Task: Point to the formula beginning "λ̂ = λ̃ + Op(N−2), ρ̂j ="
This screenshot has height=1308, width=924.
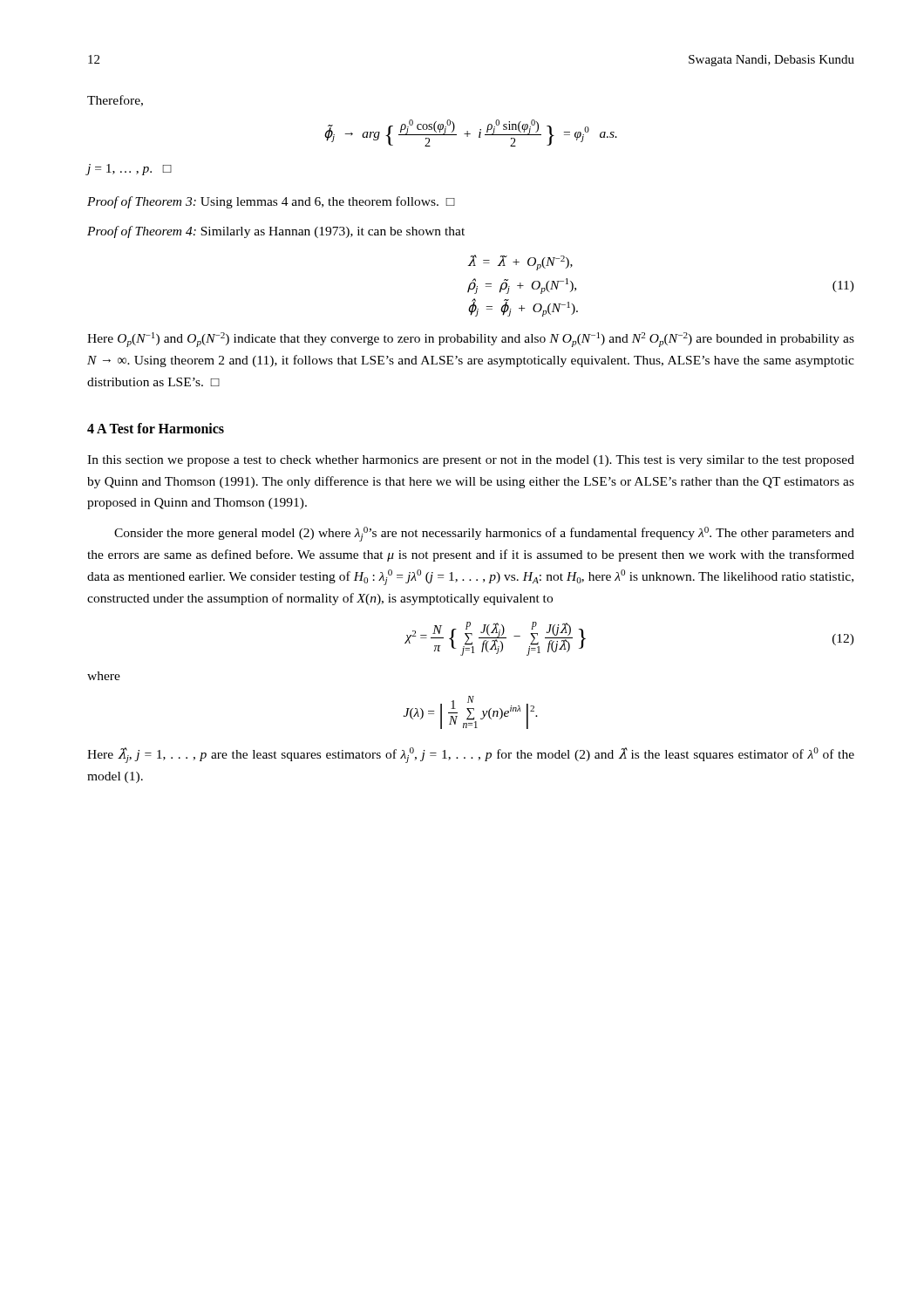Action: [x=520, y=262]
